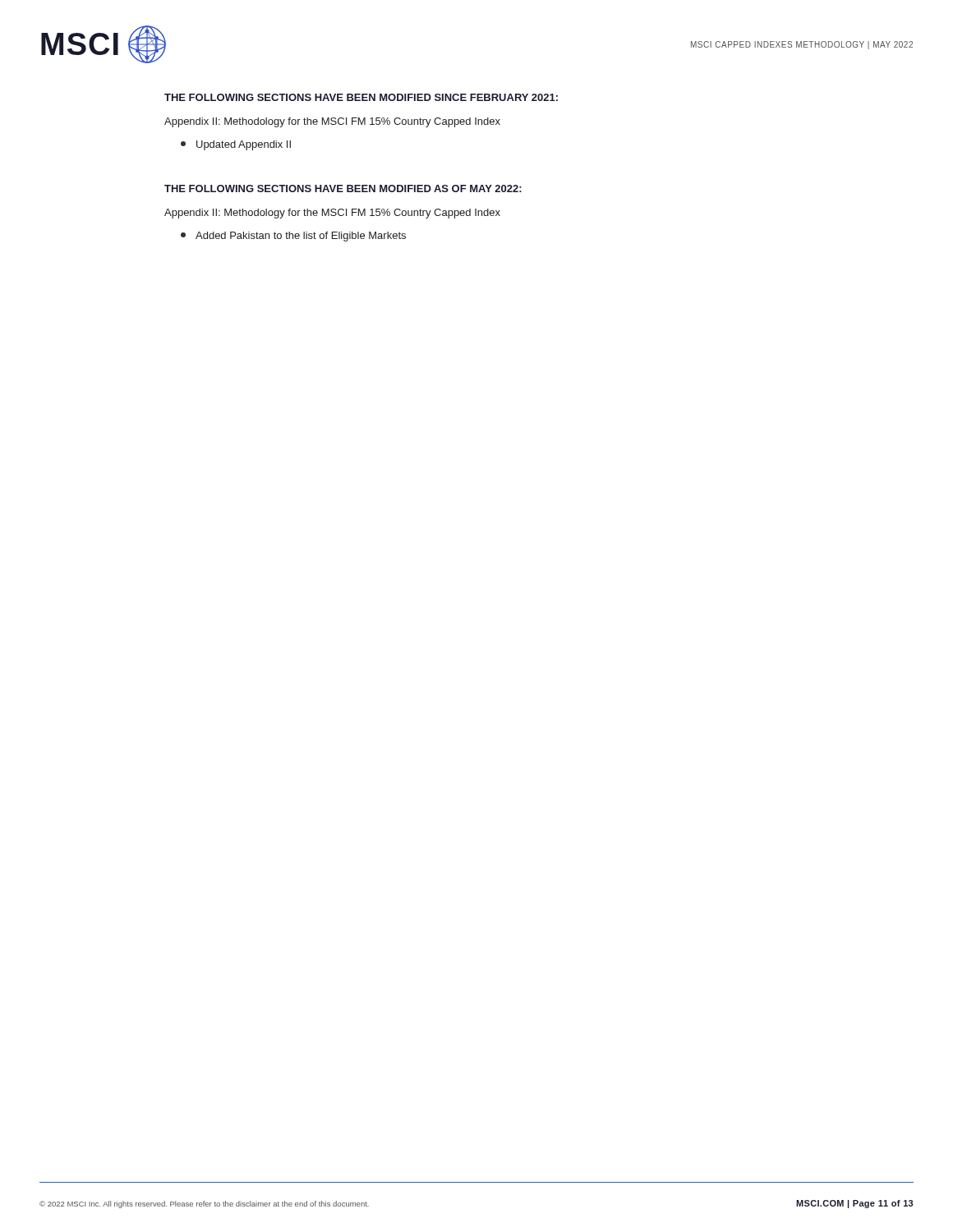Click on the passage starting "Added Pakistan to the"
Viewport: 953px width, 1232px height.
coord(294,235)
